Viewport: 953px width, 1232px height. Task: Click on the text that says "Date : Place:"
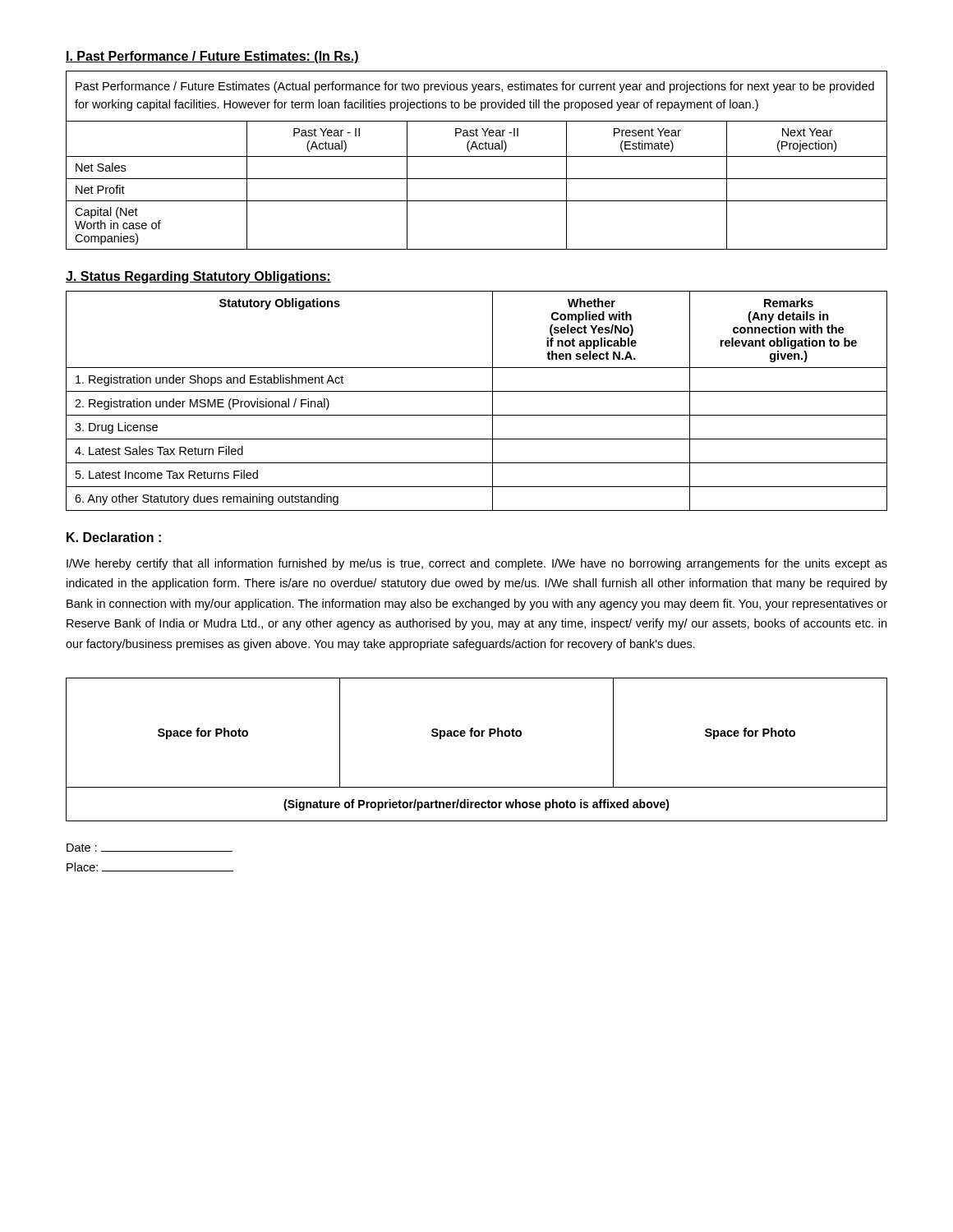click(x=150, y=848)
